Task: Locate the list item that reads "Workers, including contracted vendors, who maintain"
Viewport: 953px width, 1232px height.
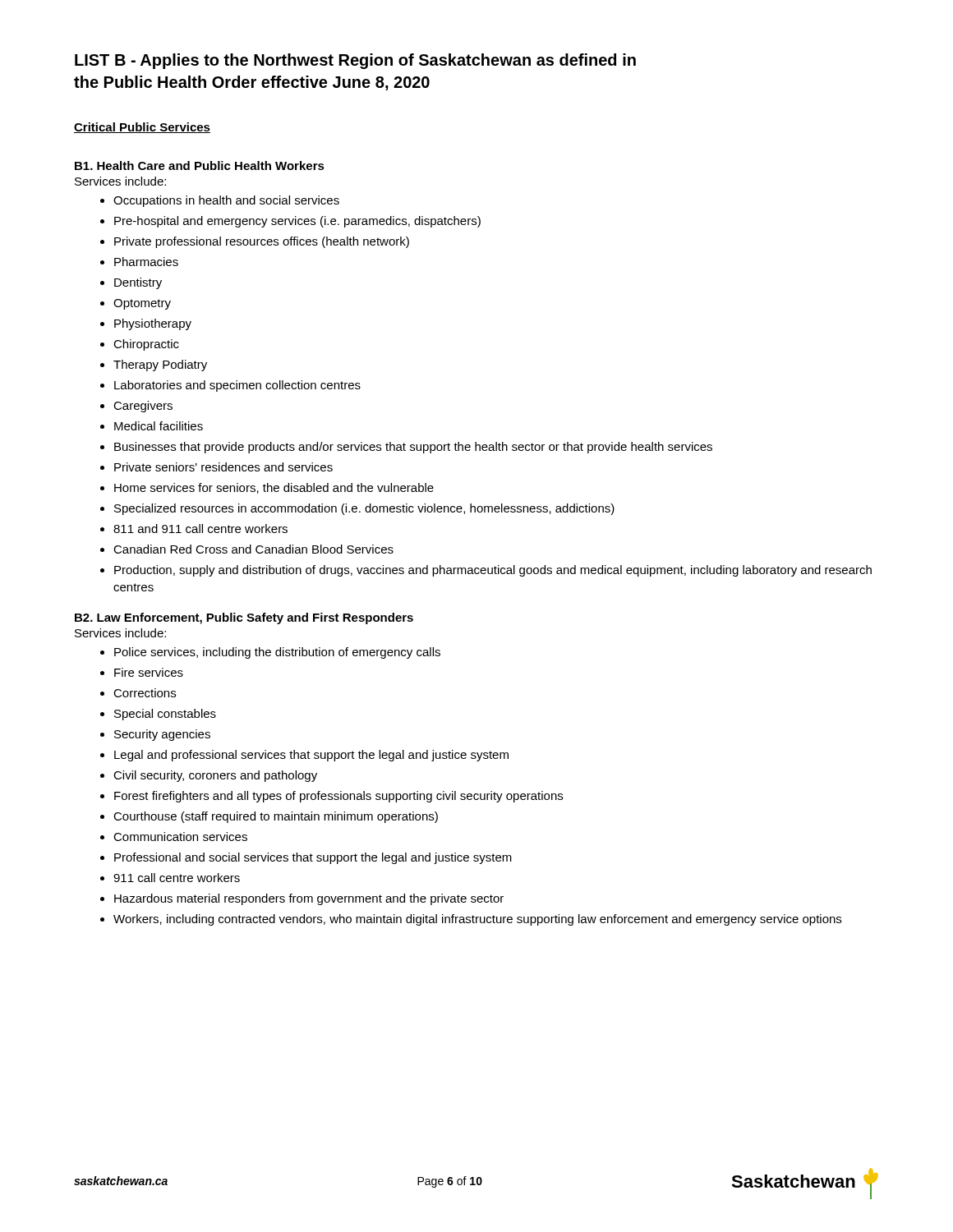Action: point(478,919)
